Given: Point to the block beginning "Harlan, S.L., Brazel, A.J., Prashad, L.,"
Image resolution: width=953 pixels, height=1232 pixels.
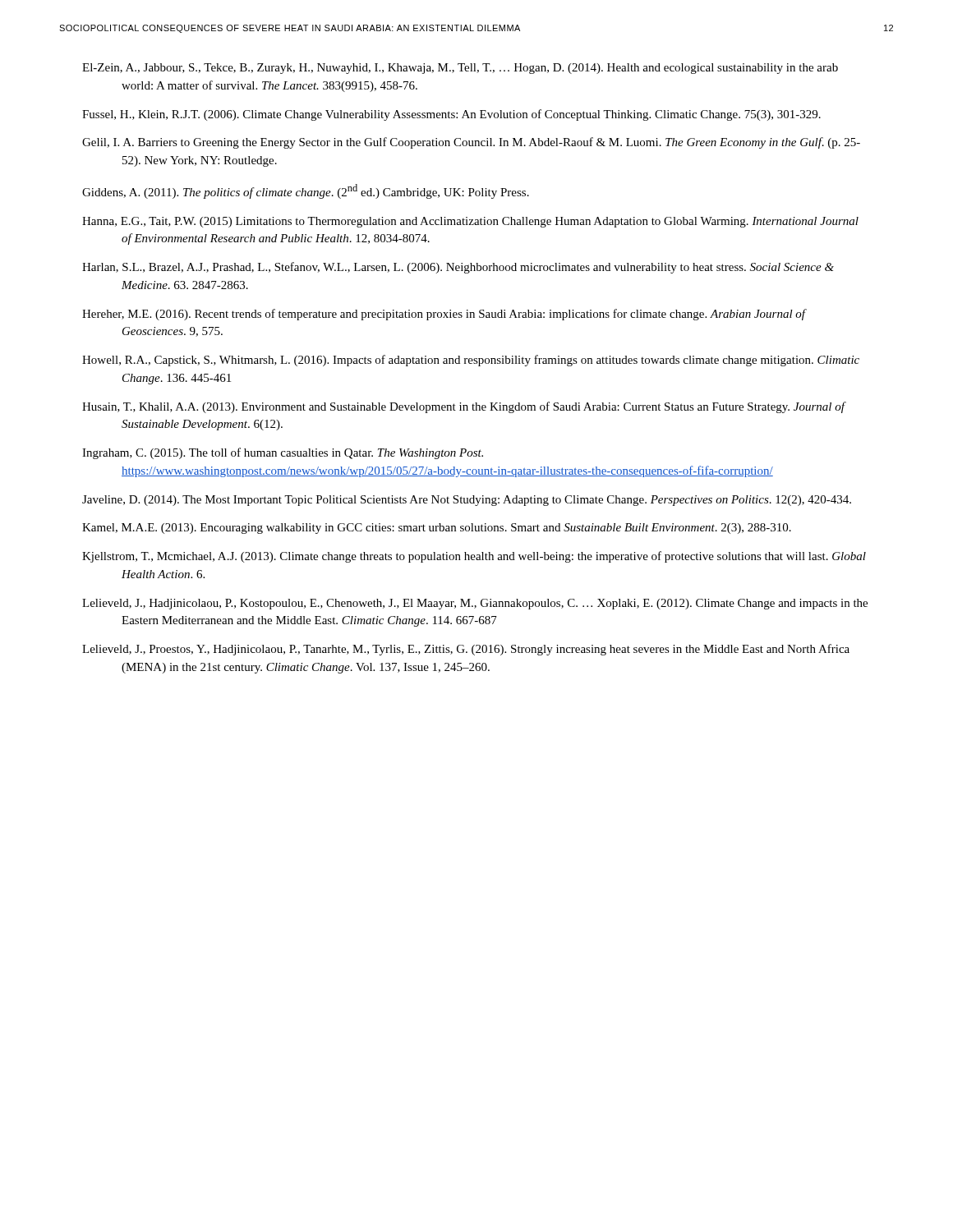Looking at the screenshot, I should [x=458, y=276].
